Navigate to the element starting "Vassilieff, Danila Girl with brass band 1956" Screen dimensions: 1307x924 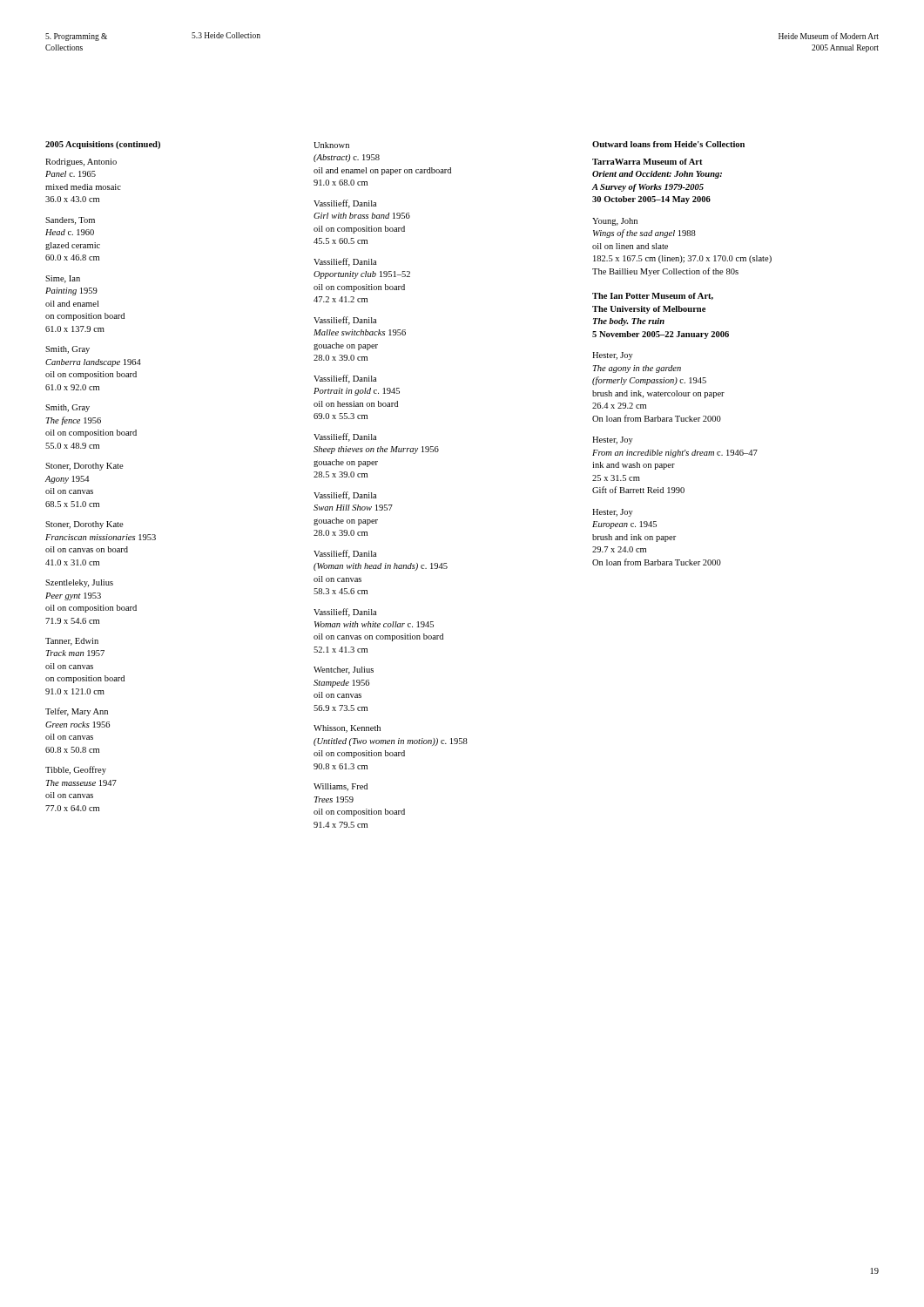362,222
